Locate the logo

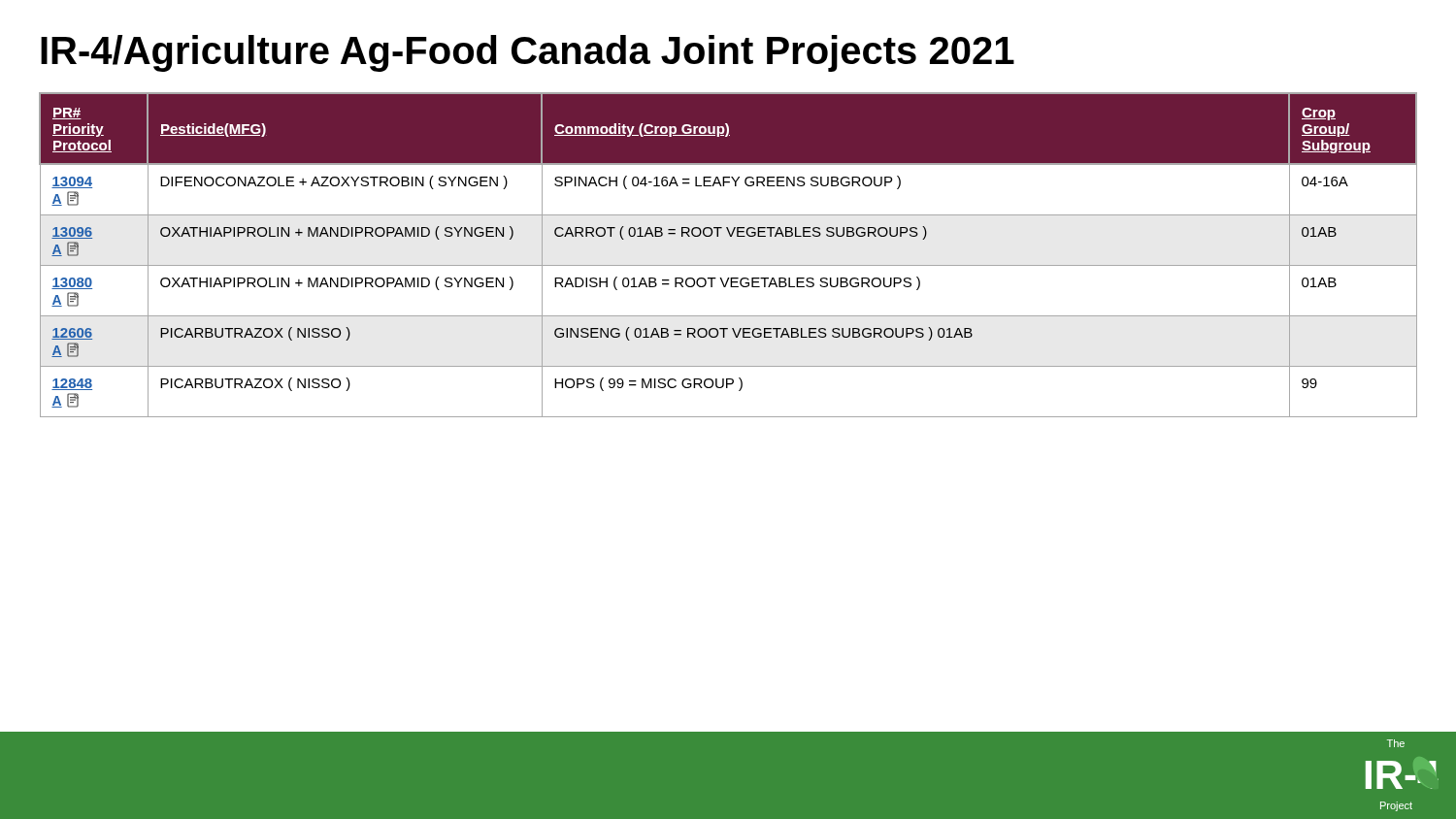click(x=728, y=775)
